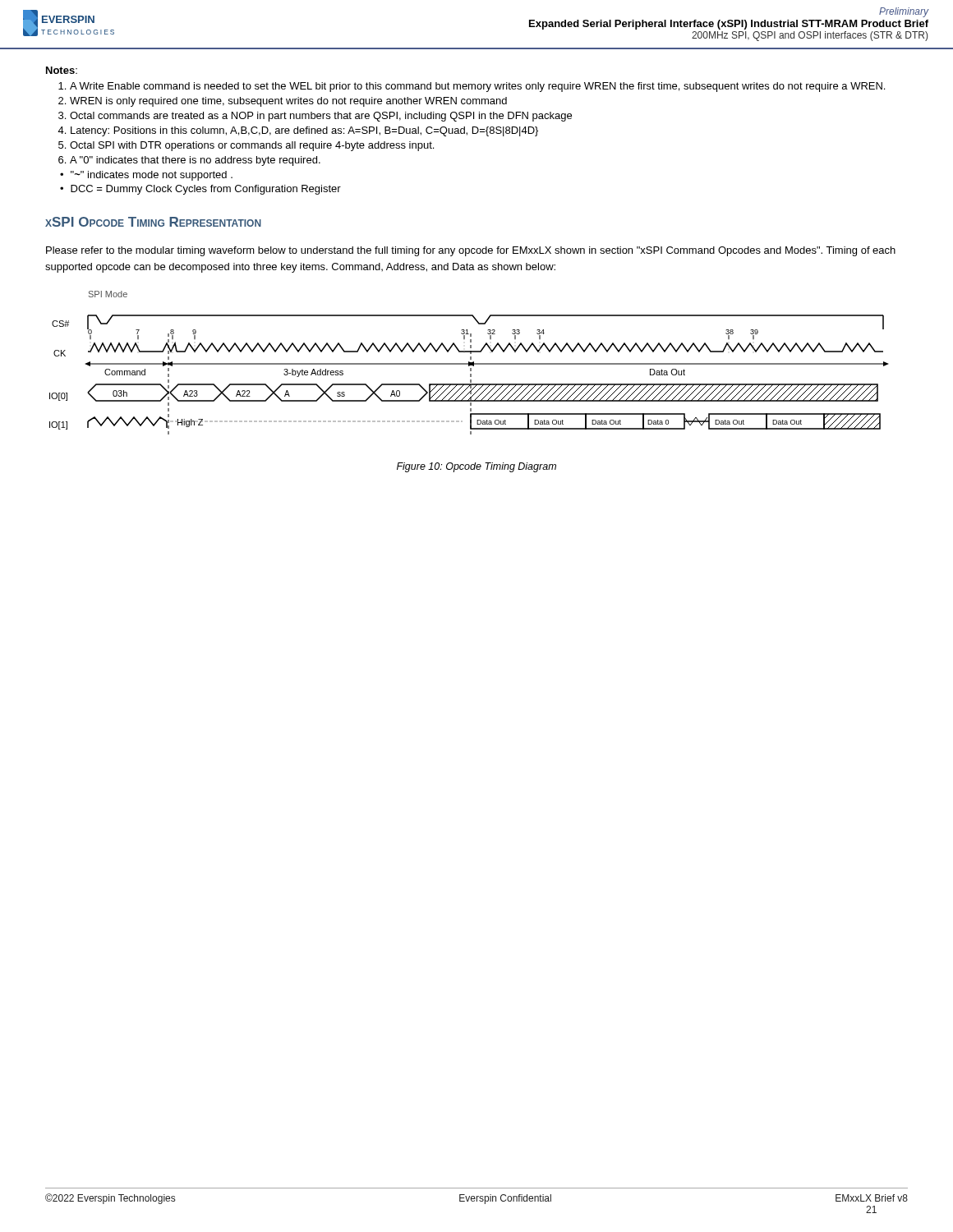Image resolution: width=953 pixels, height=1232 pixels.
Task: Point to the block beginning "• DCC = Dummy Clock Cycles from"
Action: pos(200,188)
